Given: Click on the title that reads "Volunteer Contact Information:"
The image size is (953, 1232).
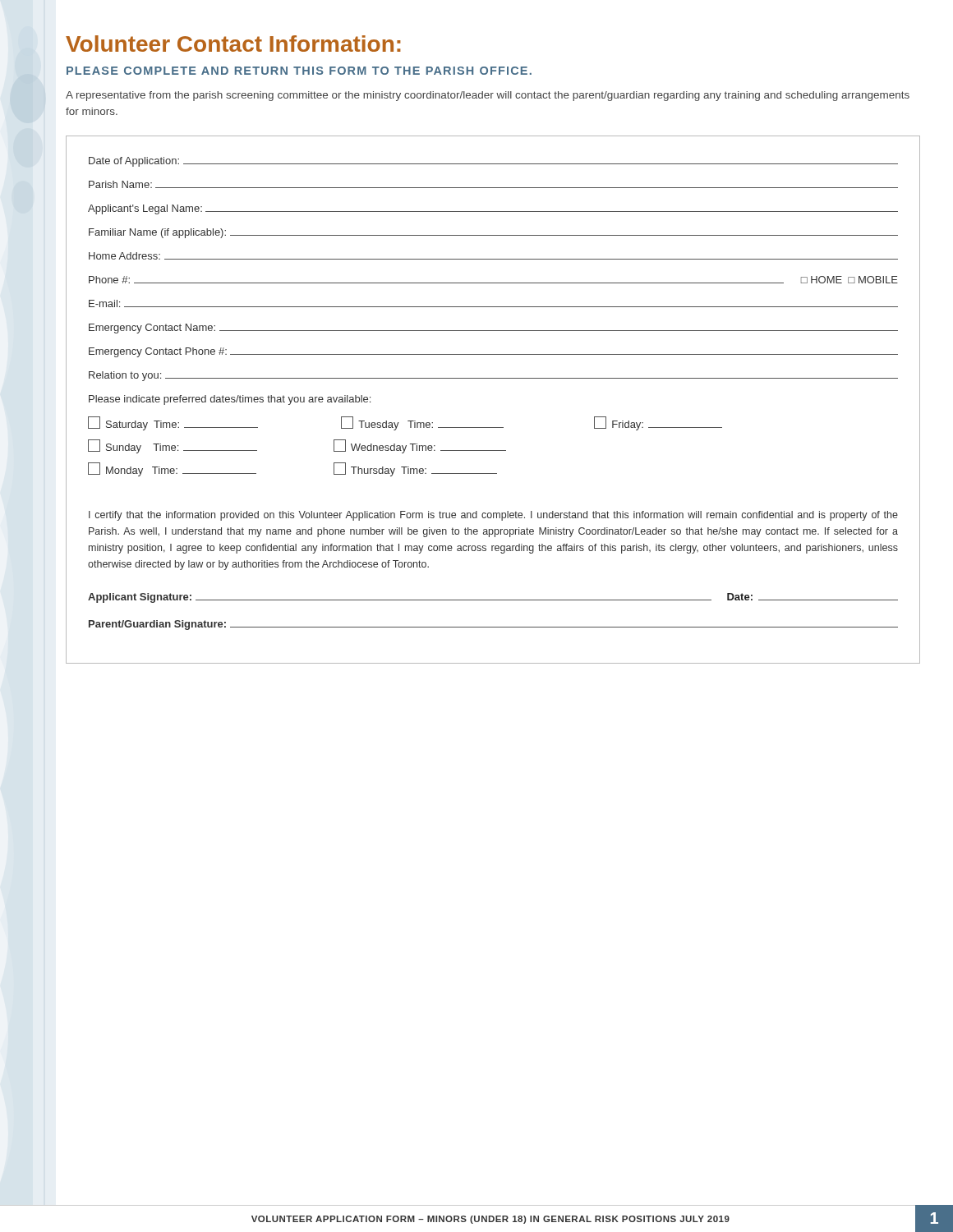Looking at the screenshot, I should (x=234, y=44).
